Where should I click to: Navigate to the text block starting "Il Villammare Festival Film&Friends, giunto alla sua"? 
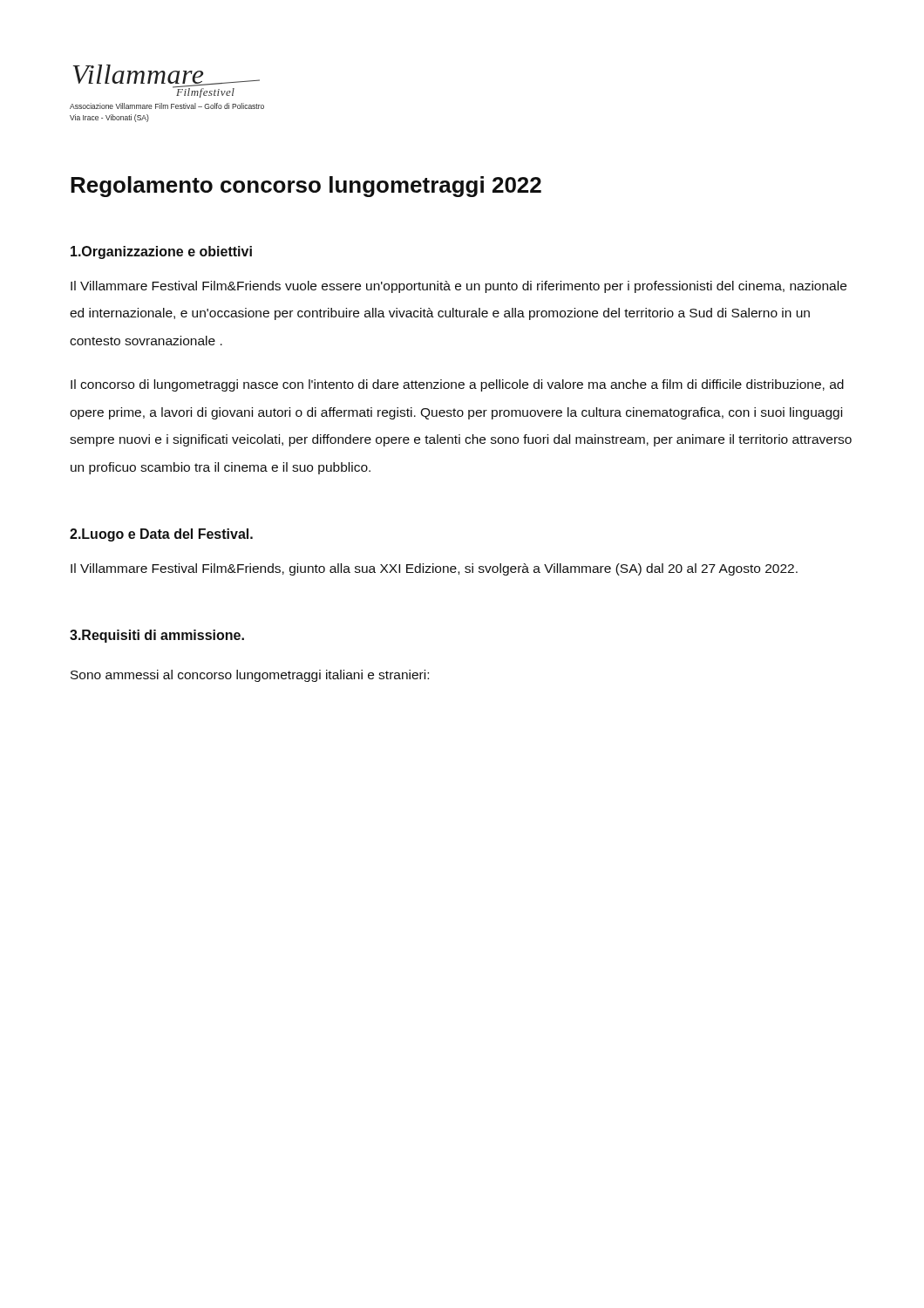462,568
